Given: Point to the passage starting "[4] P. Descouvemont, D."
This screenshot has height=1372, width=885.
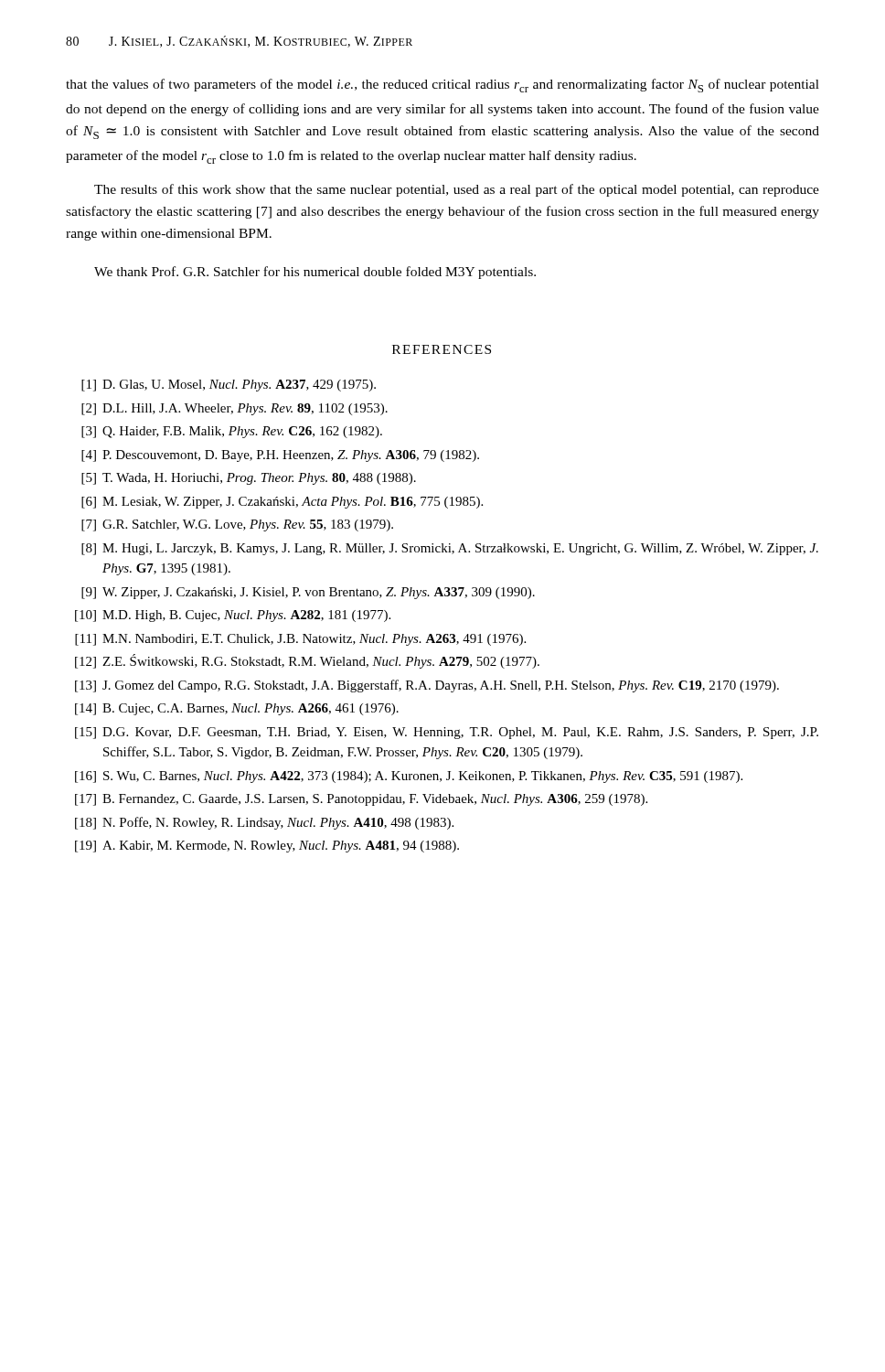Looking at the screenshot, I should 442,455.
